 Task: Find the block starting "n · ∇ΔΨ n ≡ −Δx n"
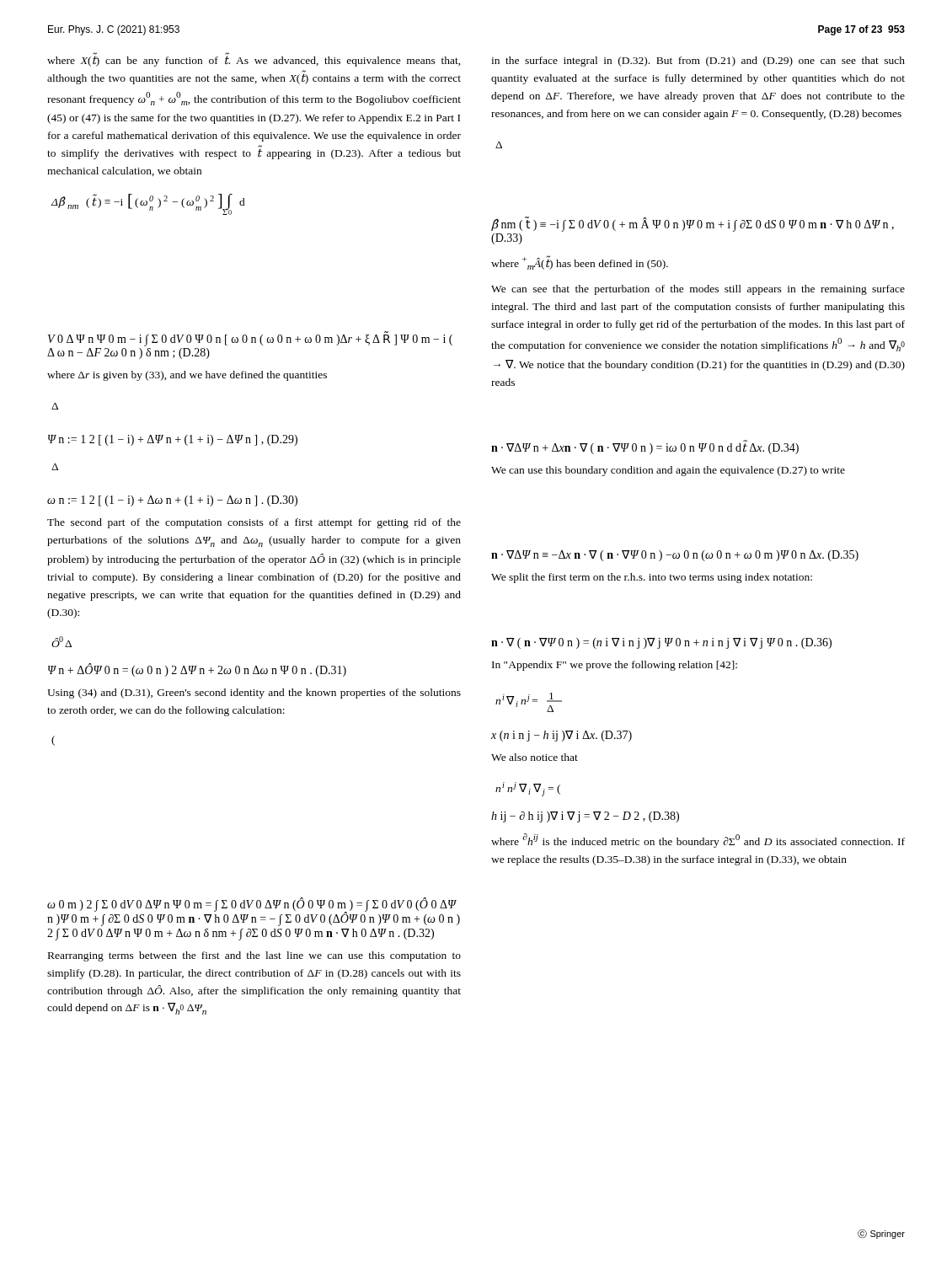pyautogui.click(x=675, y=556)
